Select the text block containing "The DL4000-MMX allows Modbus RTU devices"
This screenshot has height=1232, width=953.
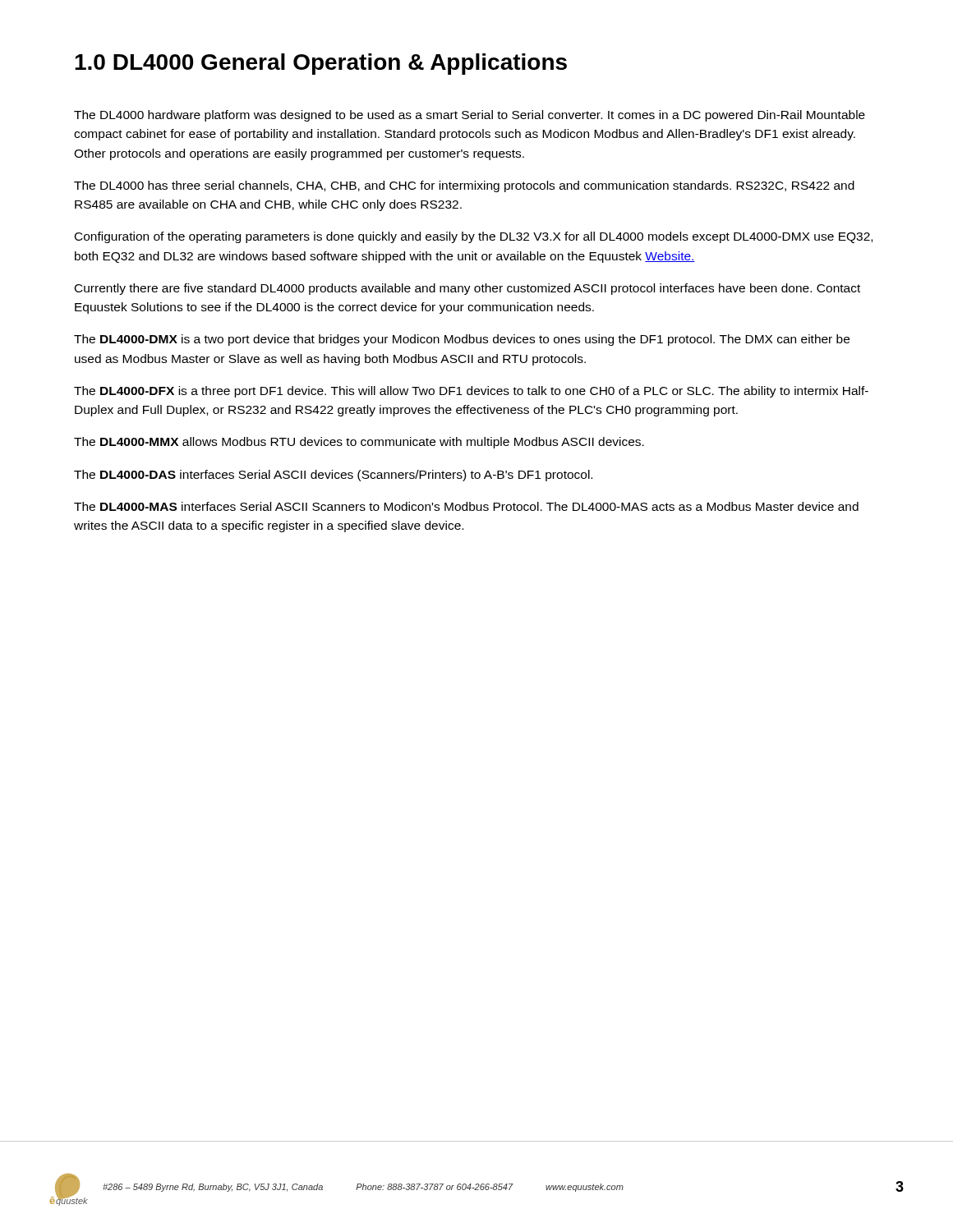[x=476, y=442]
